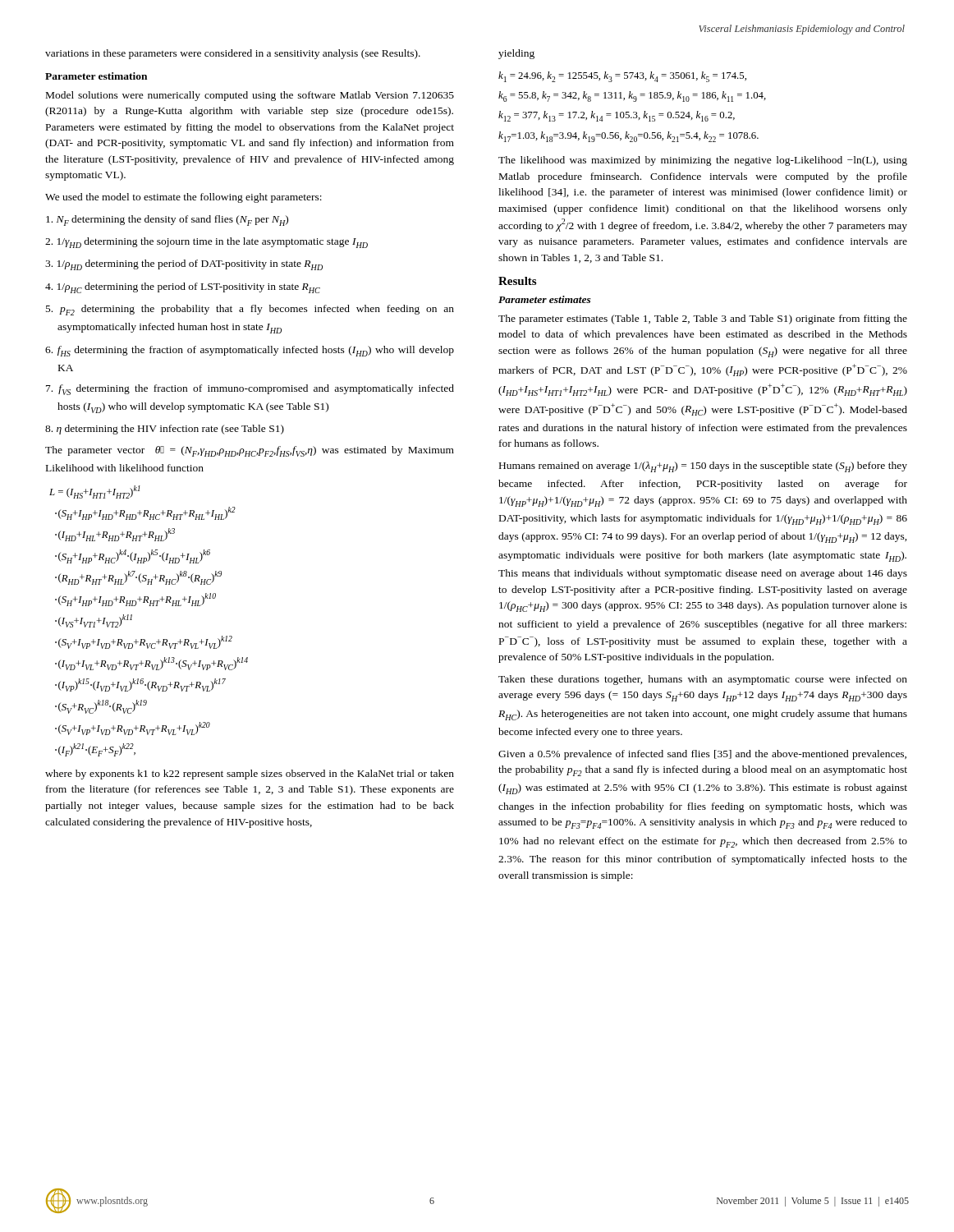Click on the passage starting "2. 1/γHD determining the"
954x1232 pixels.
206,242
